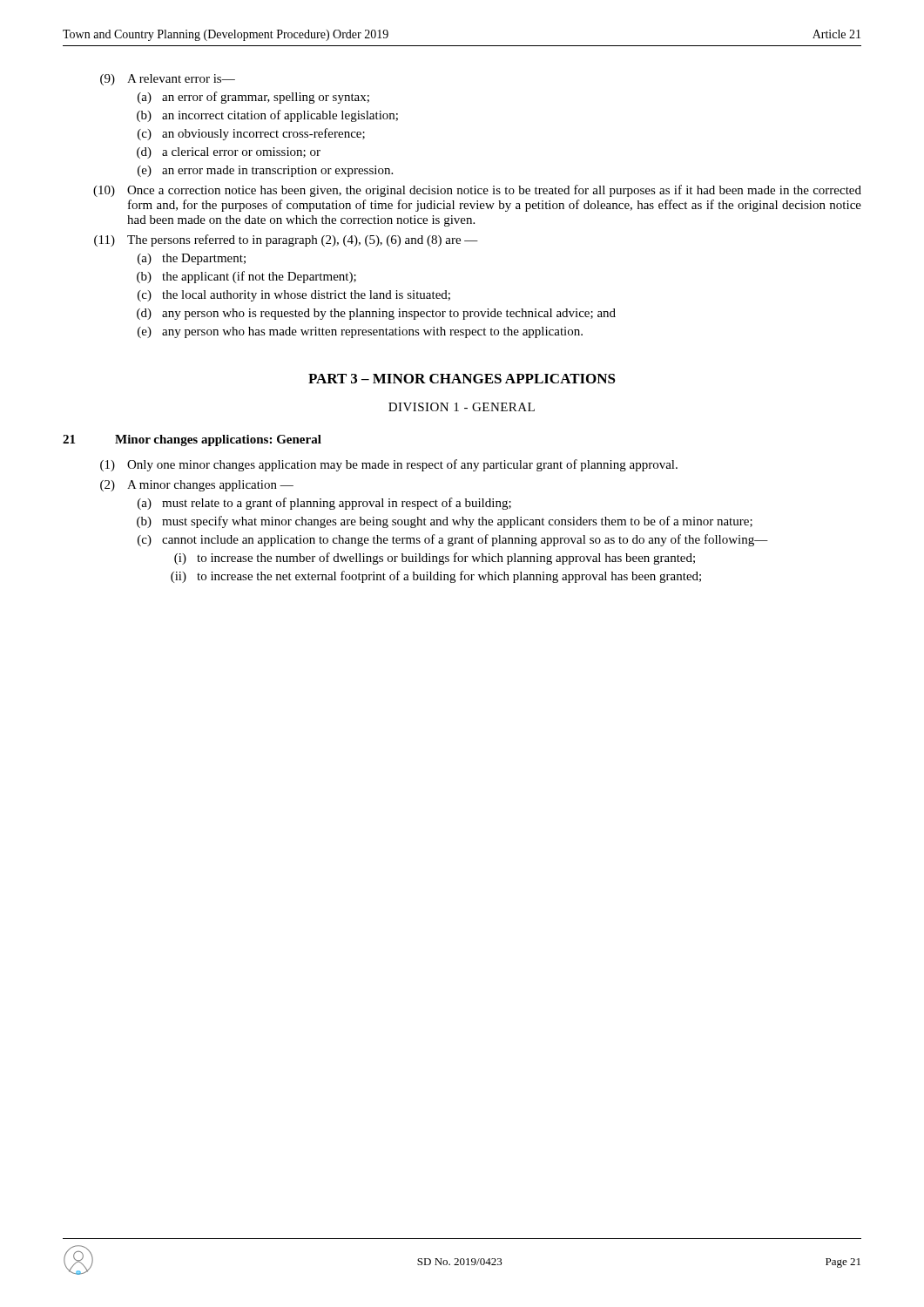This screenshot has height=1307, width=924.
Task: Click on the text block starting "21 Minor changes applications:"
Action: point(192,440)
